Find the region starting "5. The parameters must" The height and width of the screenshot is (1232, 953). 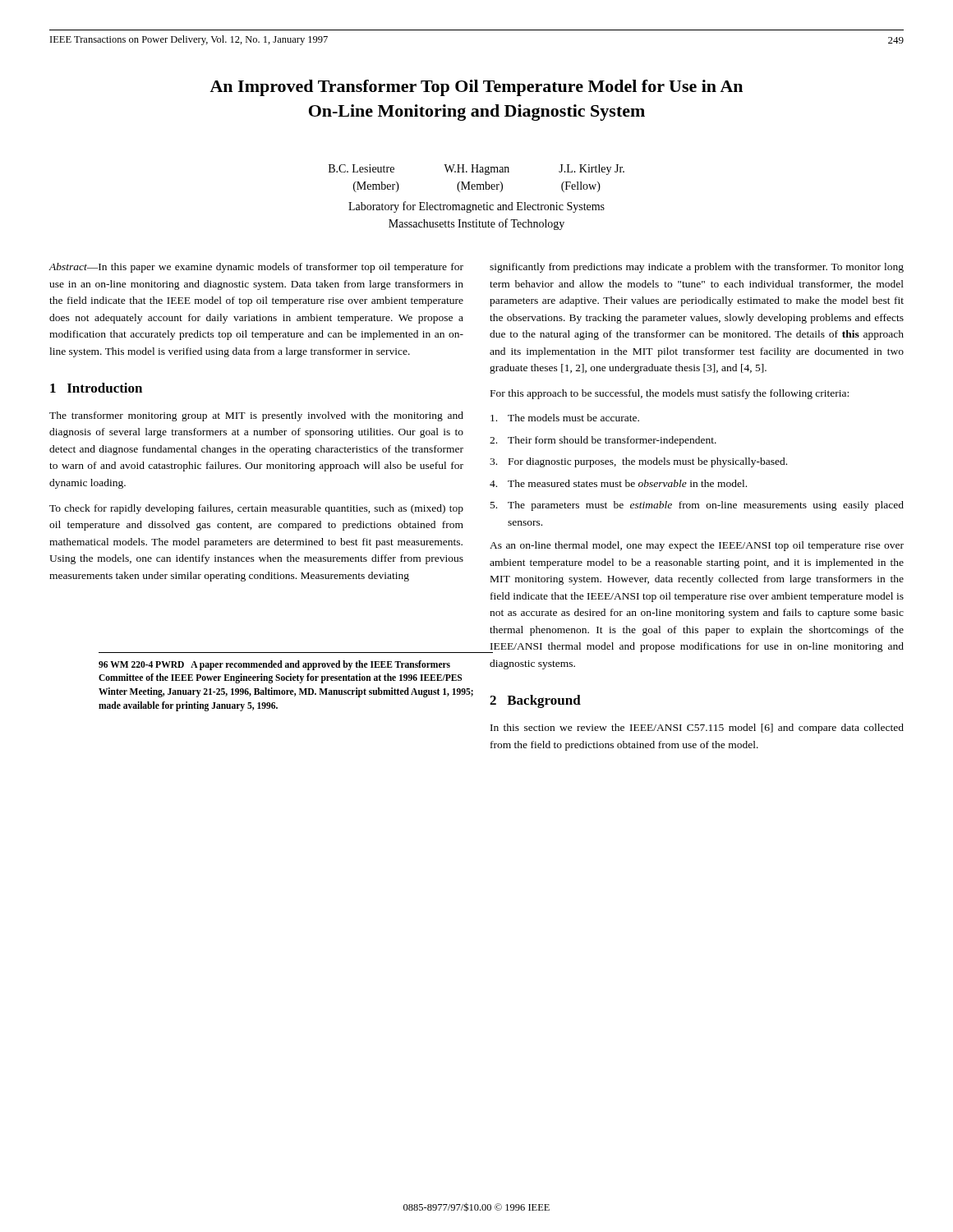(x=697, y=514)
